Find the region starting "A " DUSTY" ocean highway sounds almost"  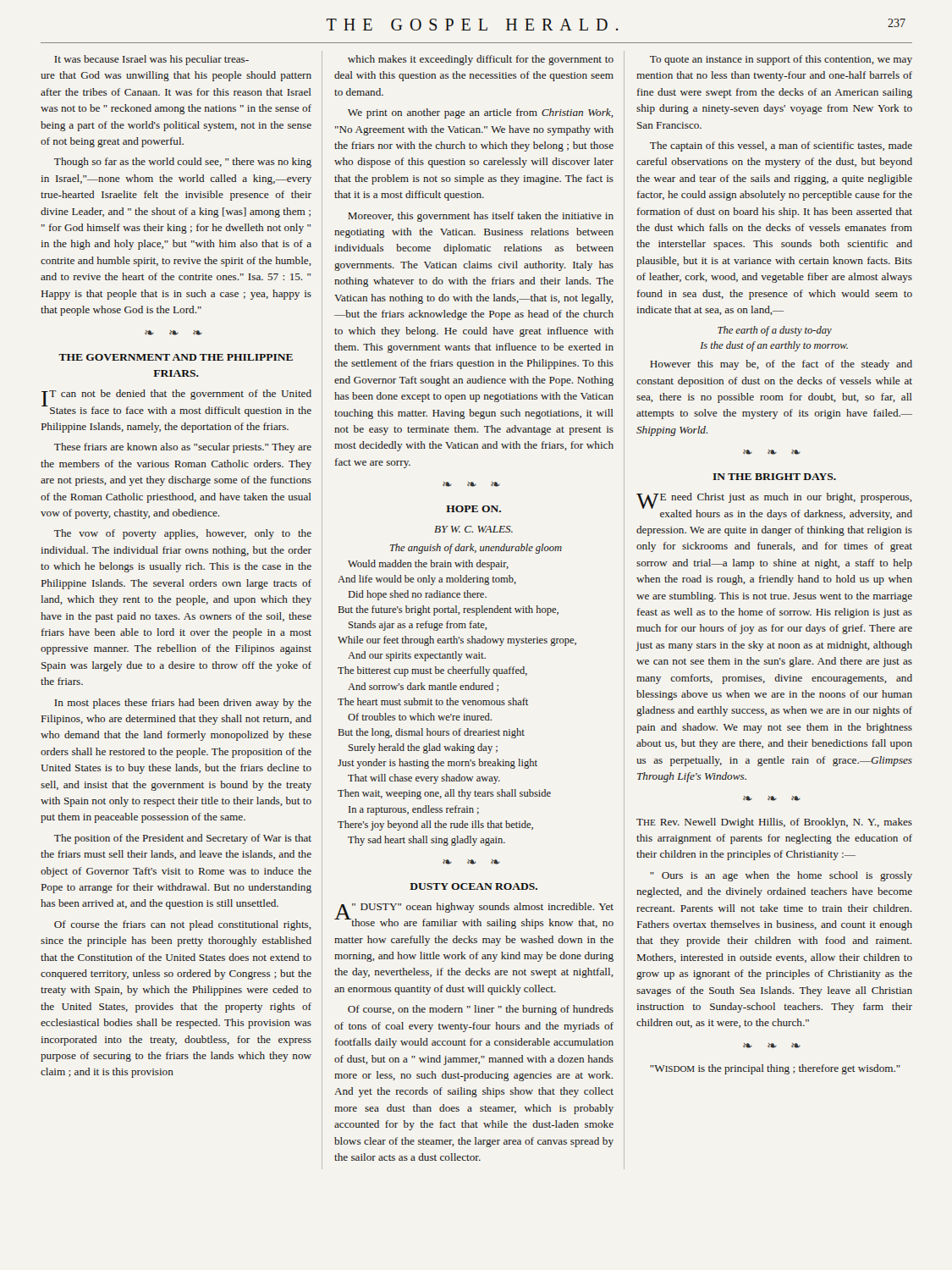(474, 1032)
